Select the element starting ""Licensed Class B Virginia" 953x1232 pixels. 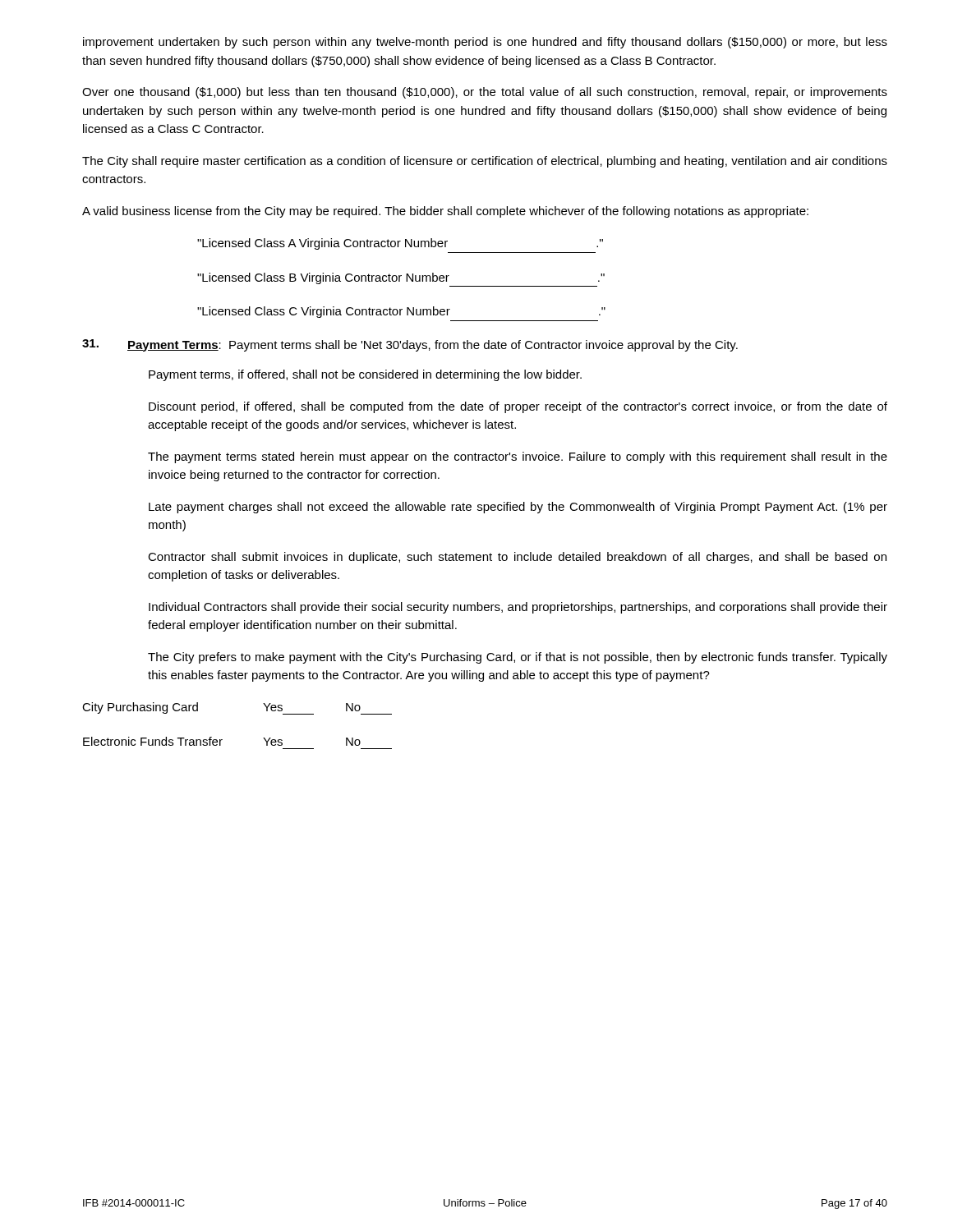[401, 277]
